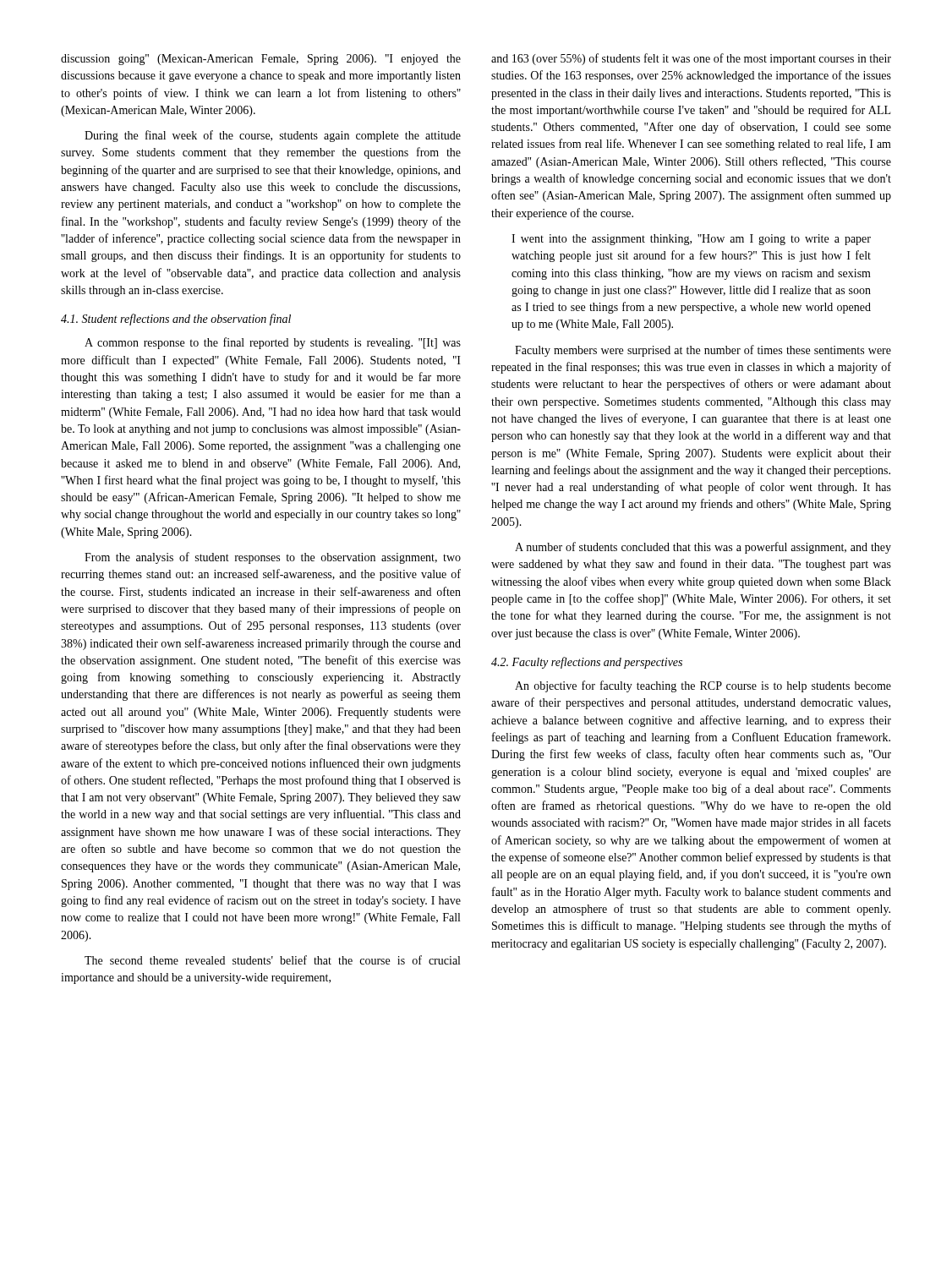Click on the region starting "Faculty members were surprised at the number"

point(691,492)
